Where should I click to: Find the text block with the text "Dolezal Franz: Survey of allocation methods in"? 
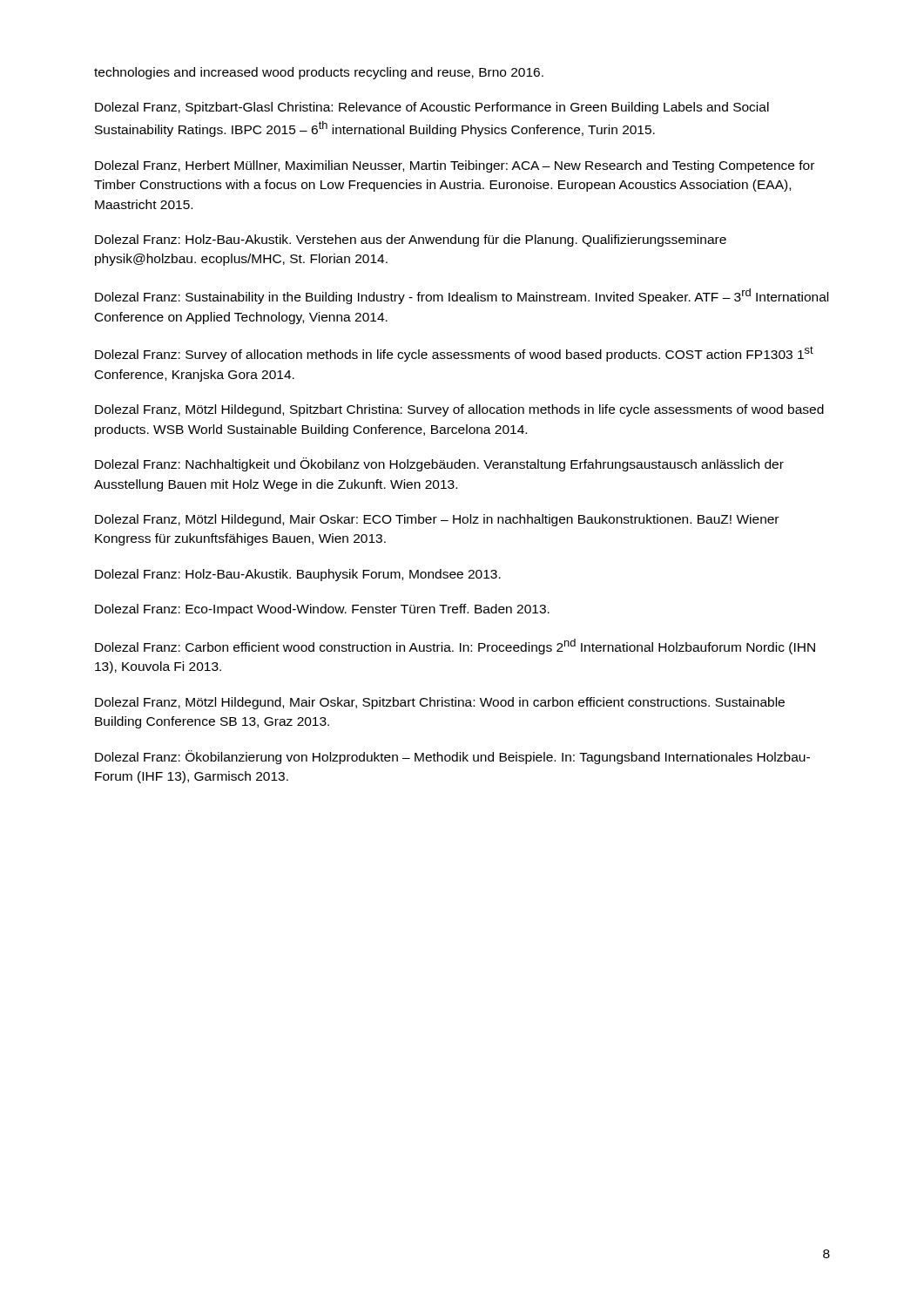click(x=454, y=362)
